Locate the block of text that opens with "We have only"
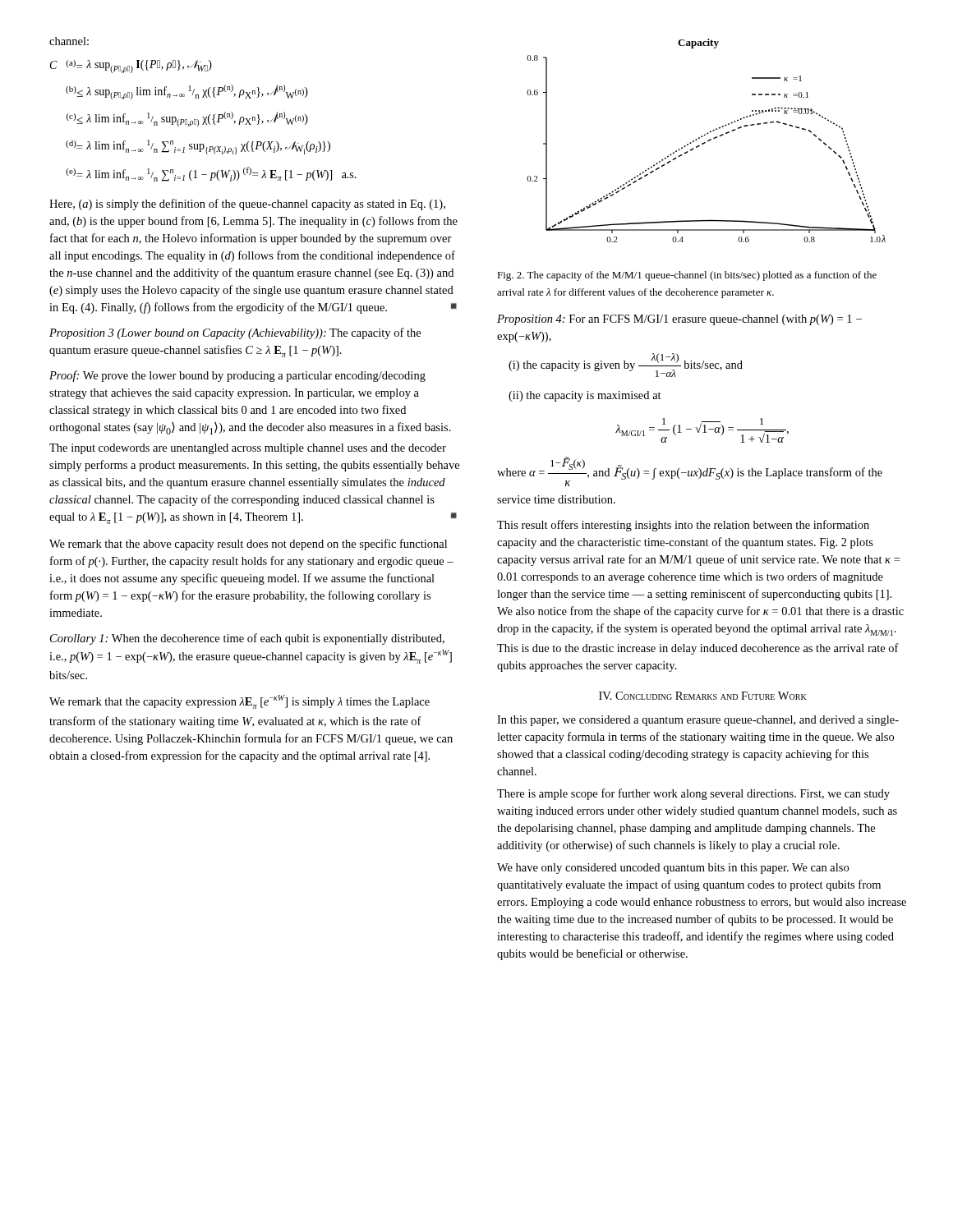953x1232 pixels. tap(702, 911)
